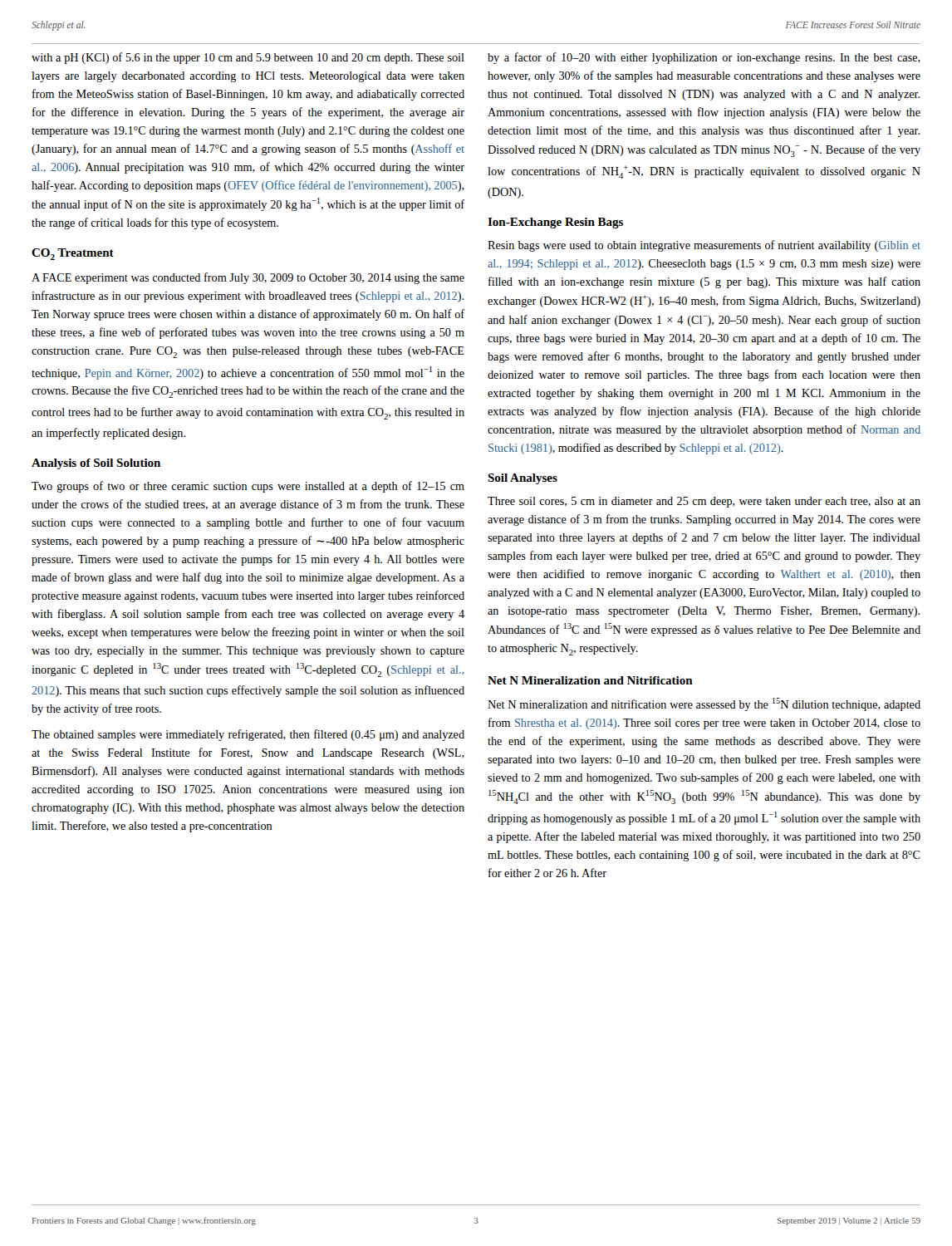Point to "Ion-Exchange Resin Bags"
Image resolution: width=952 pixels, height=1246 pixels.
pyautogui.click(x=555, y=222)
